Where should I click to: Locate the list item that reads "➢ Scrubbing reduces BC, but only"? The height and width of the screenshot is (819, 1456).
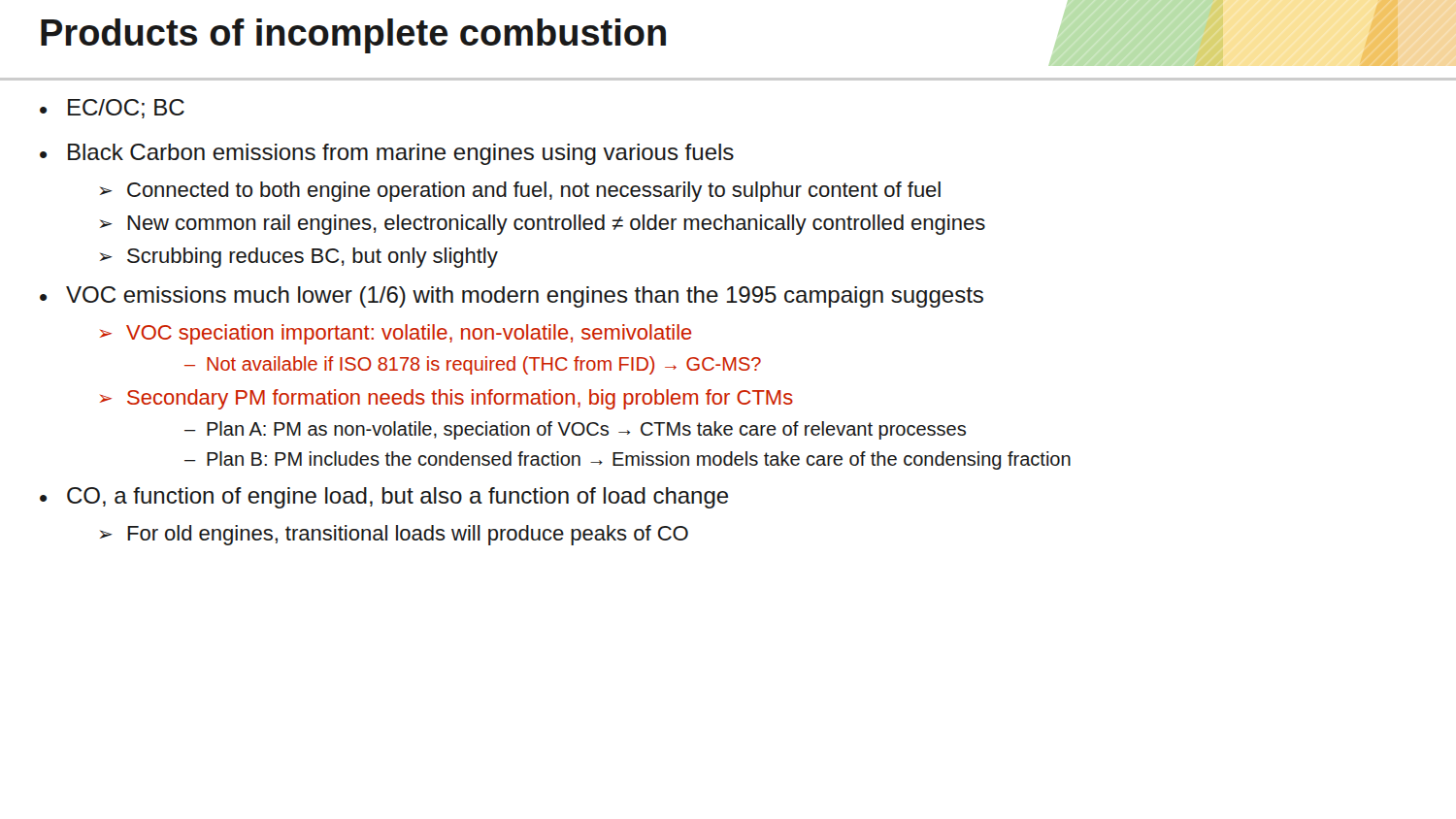(297, 256)
